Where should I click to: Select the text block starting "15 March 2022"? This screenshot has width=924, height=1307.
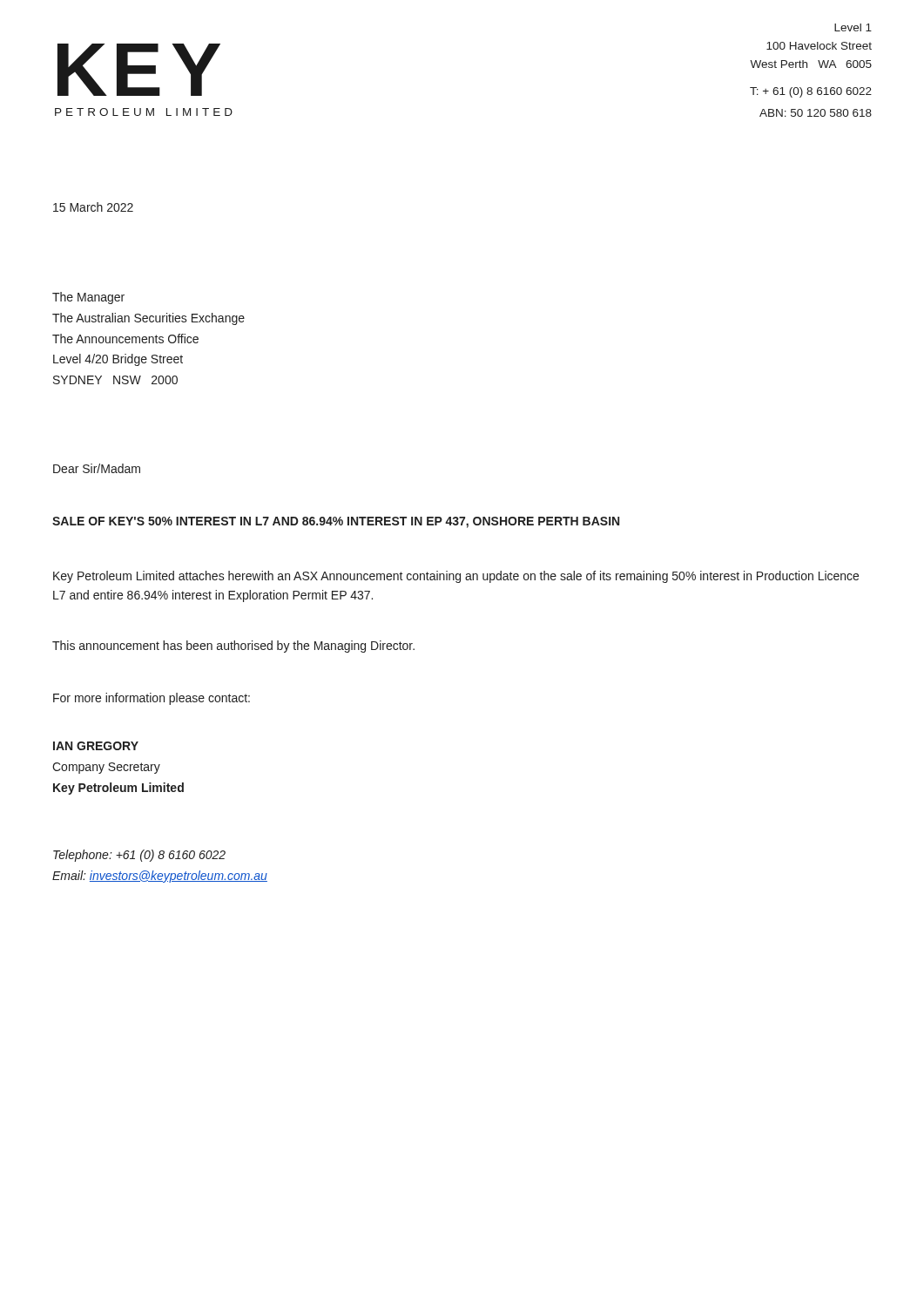93,207
